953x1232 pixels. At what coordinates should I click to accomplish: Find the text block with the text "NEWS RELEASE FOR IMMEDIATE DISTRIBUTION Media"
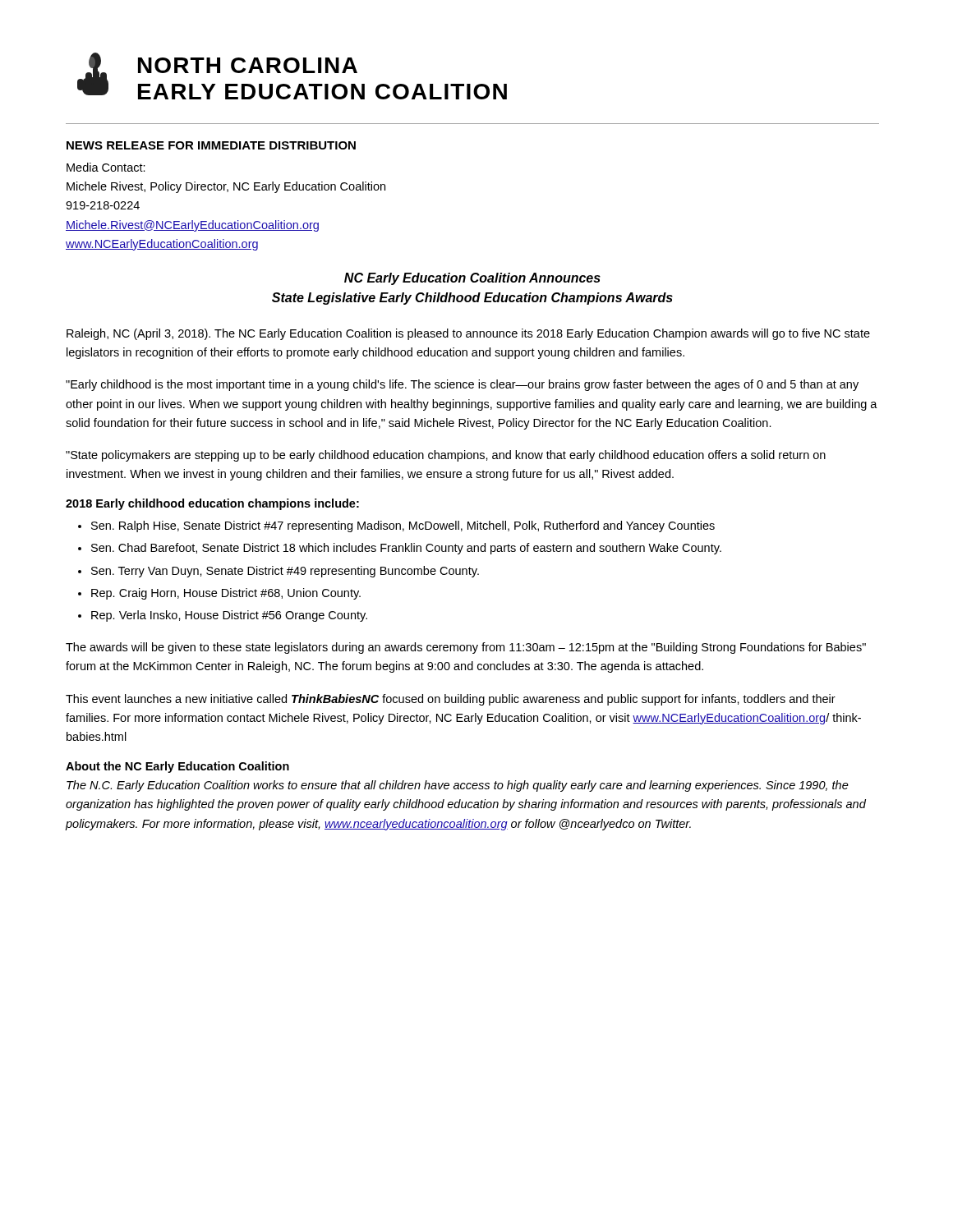pos(211,145)
